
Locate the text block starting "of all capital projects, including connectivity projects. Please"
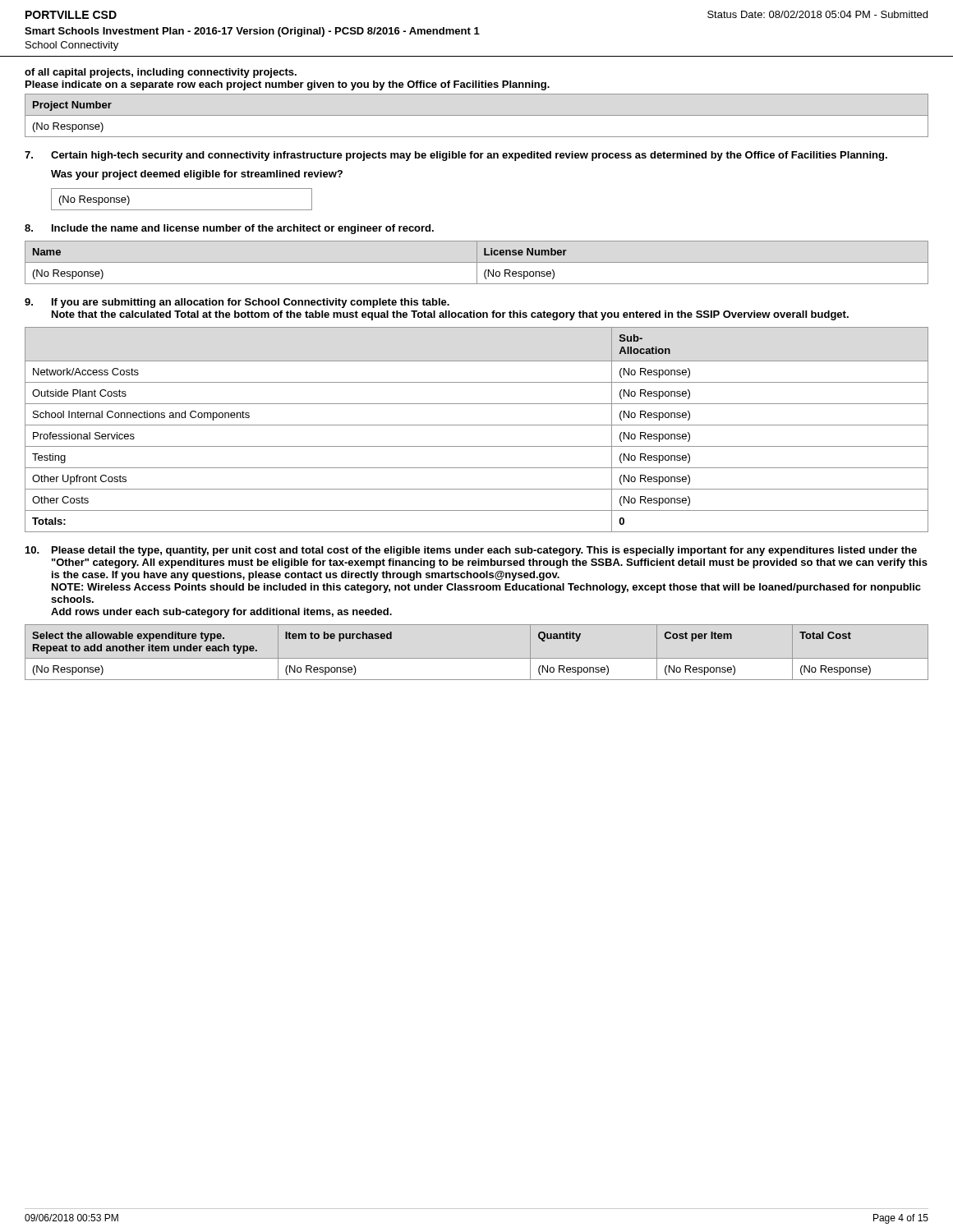point(287,78)
